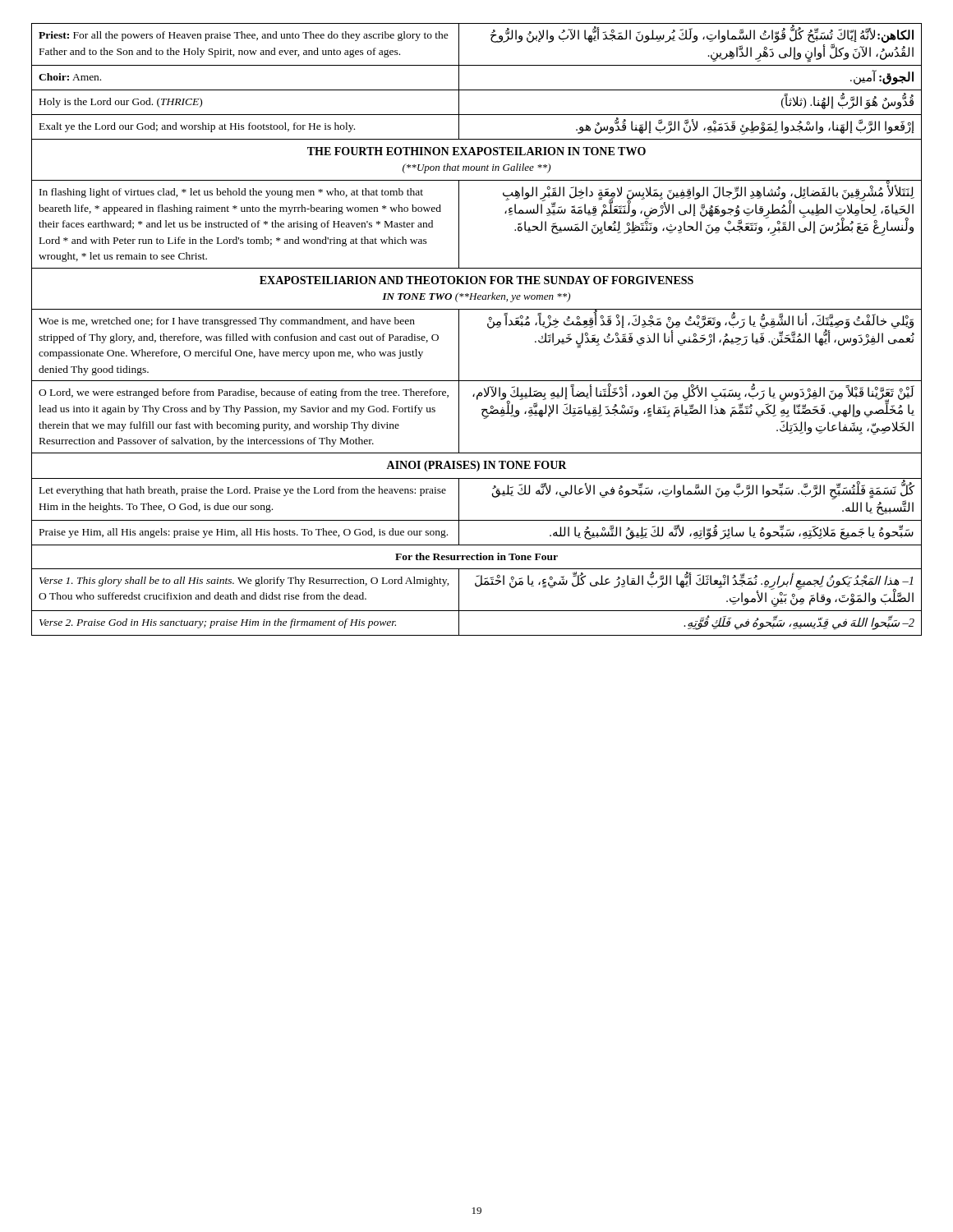Point to the passage starting "Choir: Amen."
Viewport: 953px width, 1232px height.
click(70, 77)
